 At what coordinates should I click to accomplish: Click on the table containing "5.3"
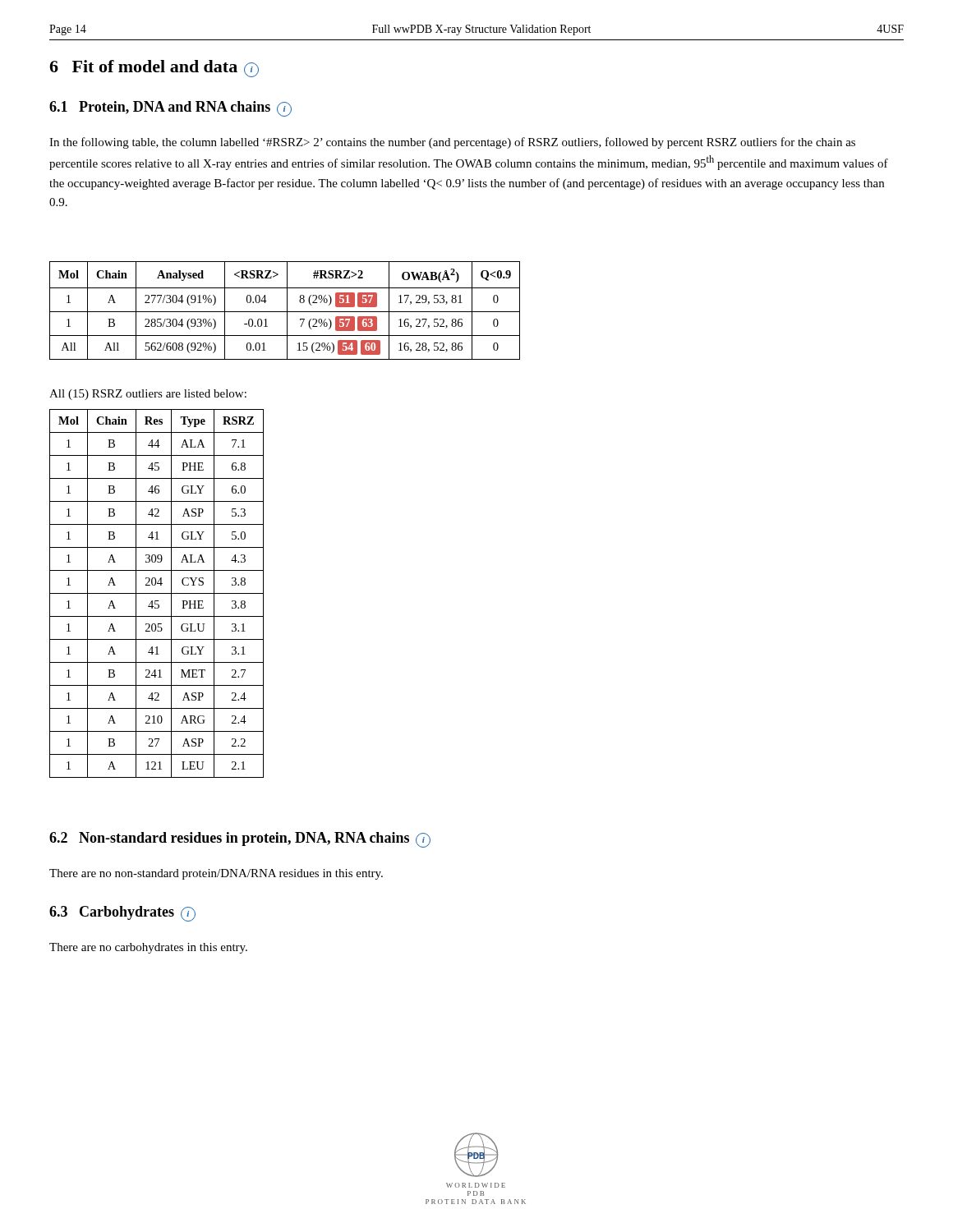click(156, 593)
